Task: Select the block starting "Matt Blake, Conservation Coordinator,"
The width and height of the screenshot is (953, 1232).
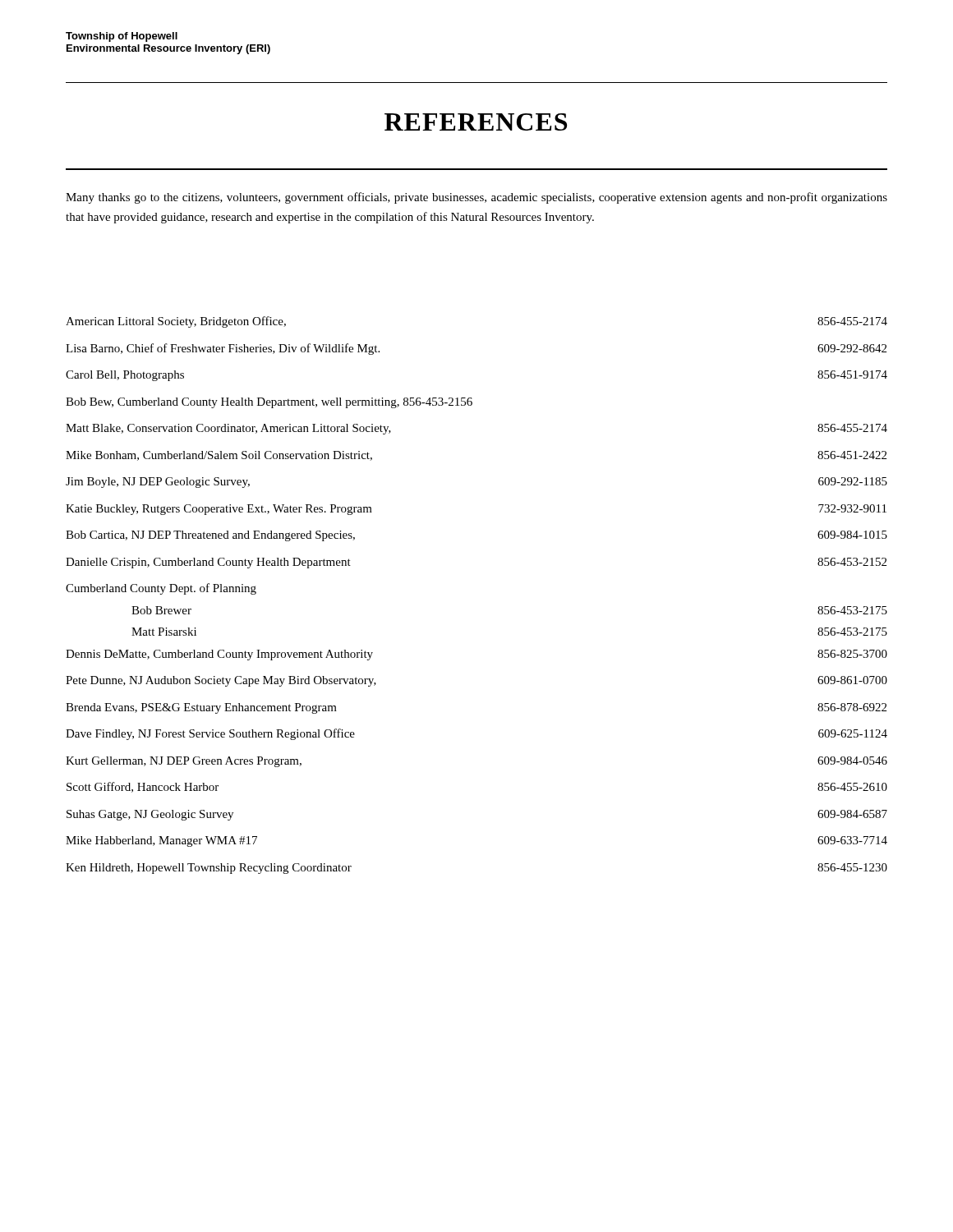Action: pyautogui.click(x=228, y=429)
